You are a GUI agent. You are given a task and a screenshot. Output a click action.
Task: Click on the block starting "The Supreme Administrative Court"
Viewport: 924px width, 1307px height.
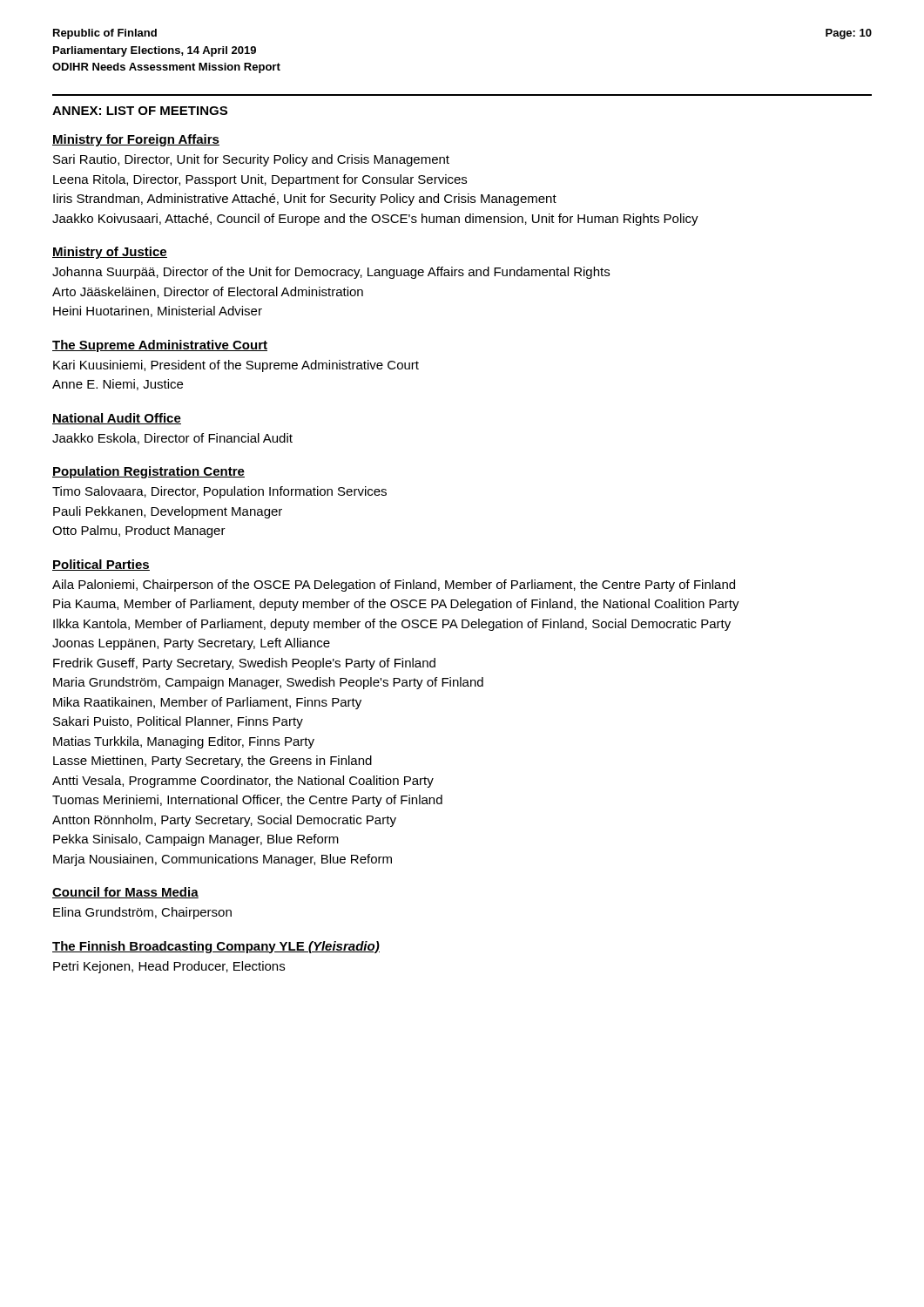(x=160, y=344)
